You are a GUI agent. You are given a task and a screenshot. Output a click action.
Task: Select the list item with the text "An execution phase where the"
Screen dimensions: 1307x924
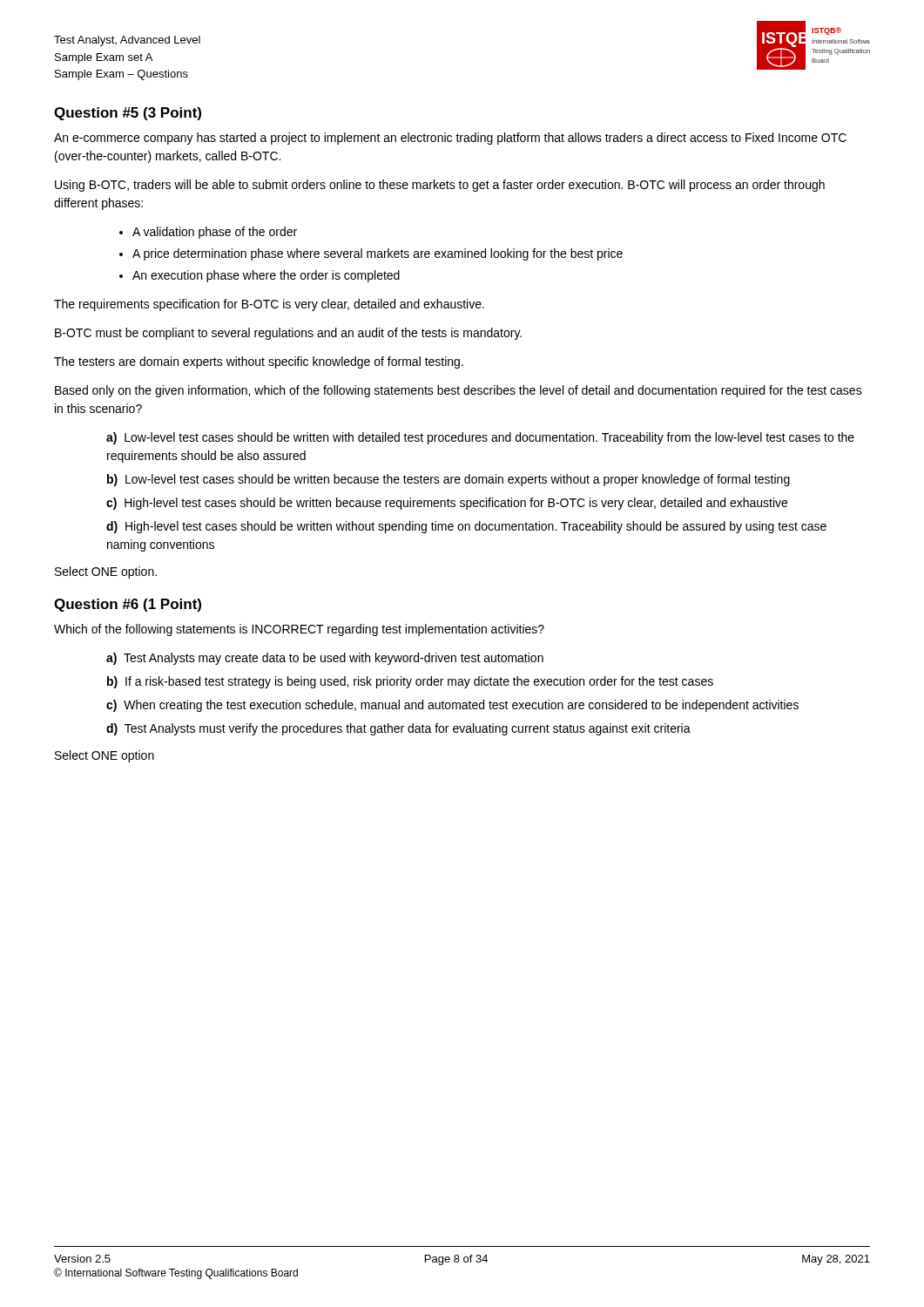coord(266,275)
